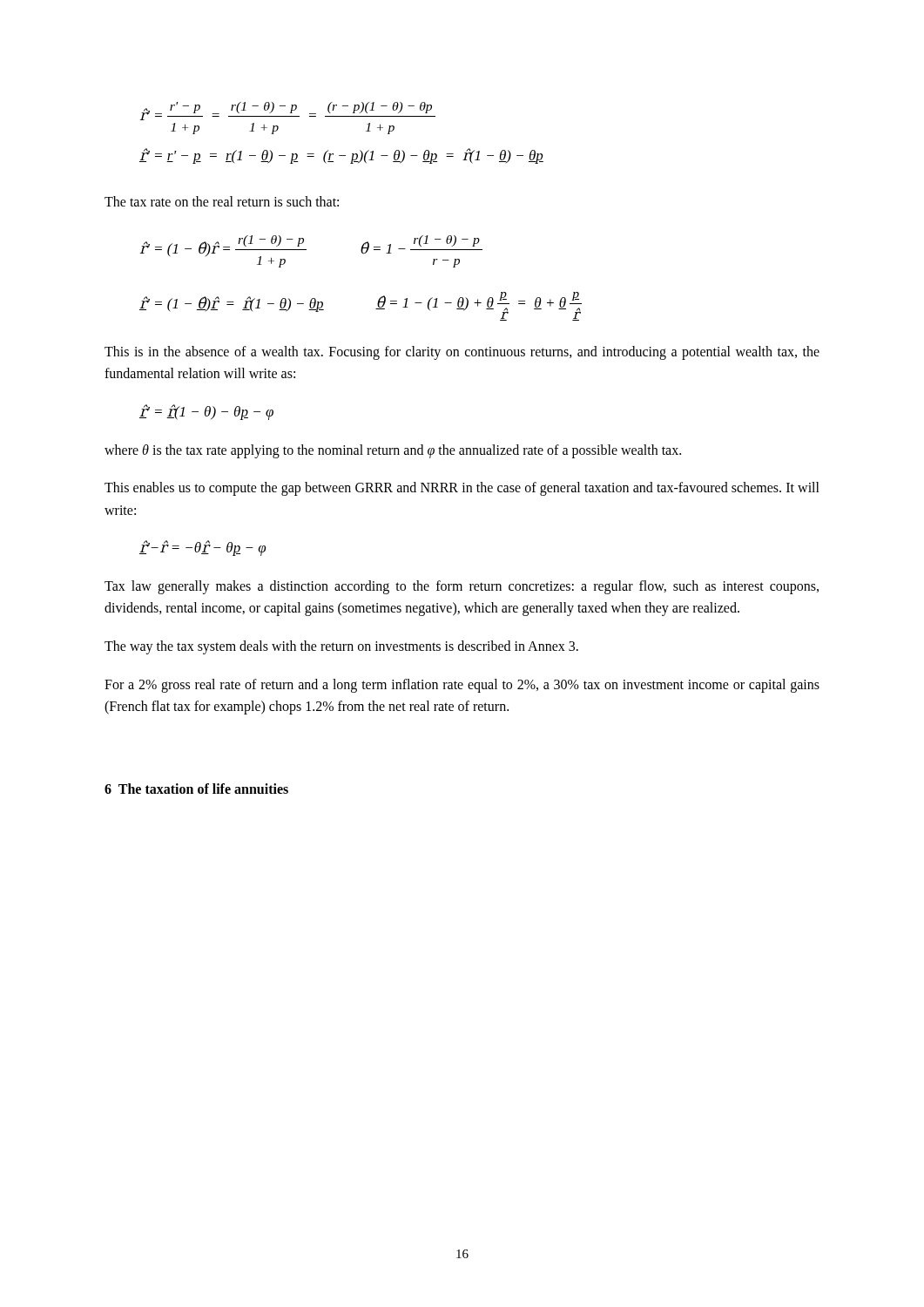Find the passage starting "r̂' = r̂(1 −"

pyautogui.click(x=207, y=412)
